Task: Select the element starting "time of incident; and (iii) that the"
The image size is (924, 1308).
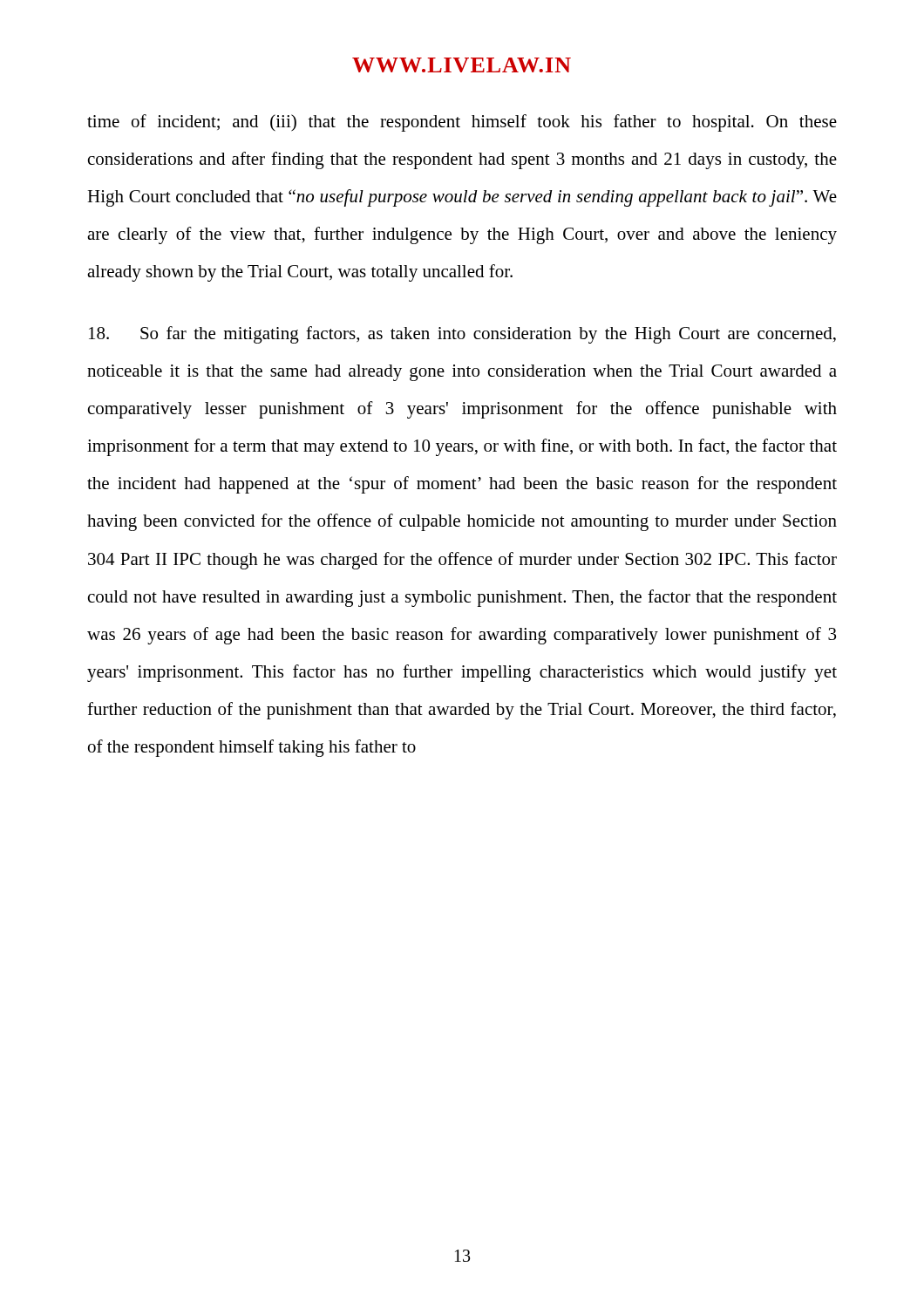Action: click(462, 196)
